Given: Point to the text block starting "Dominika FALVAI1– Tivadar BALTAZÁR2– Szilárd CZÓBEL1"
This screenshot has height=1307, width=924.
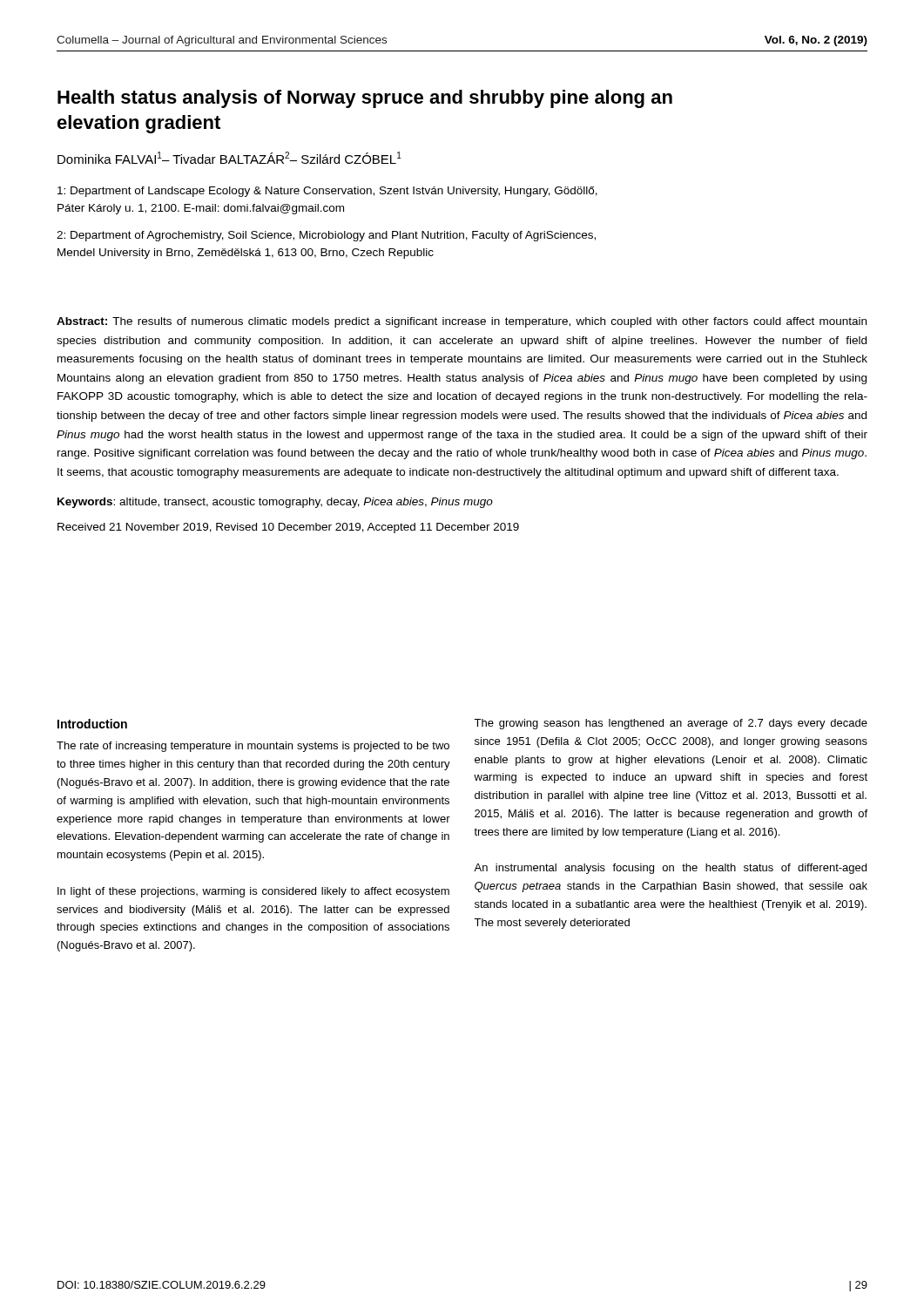Looking at the screenshot, I should [229, 159].
